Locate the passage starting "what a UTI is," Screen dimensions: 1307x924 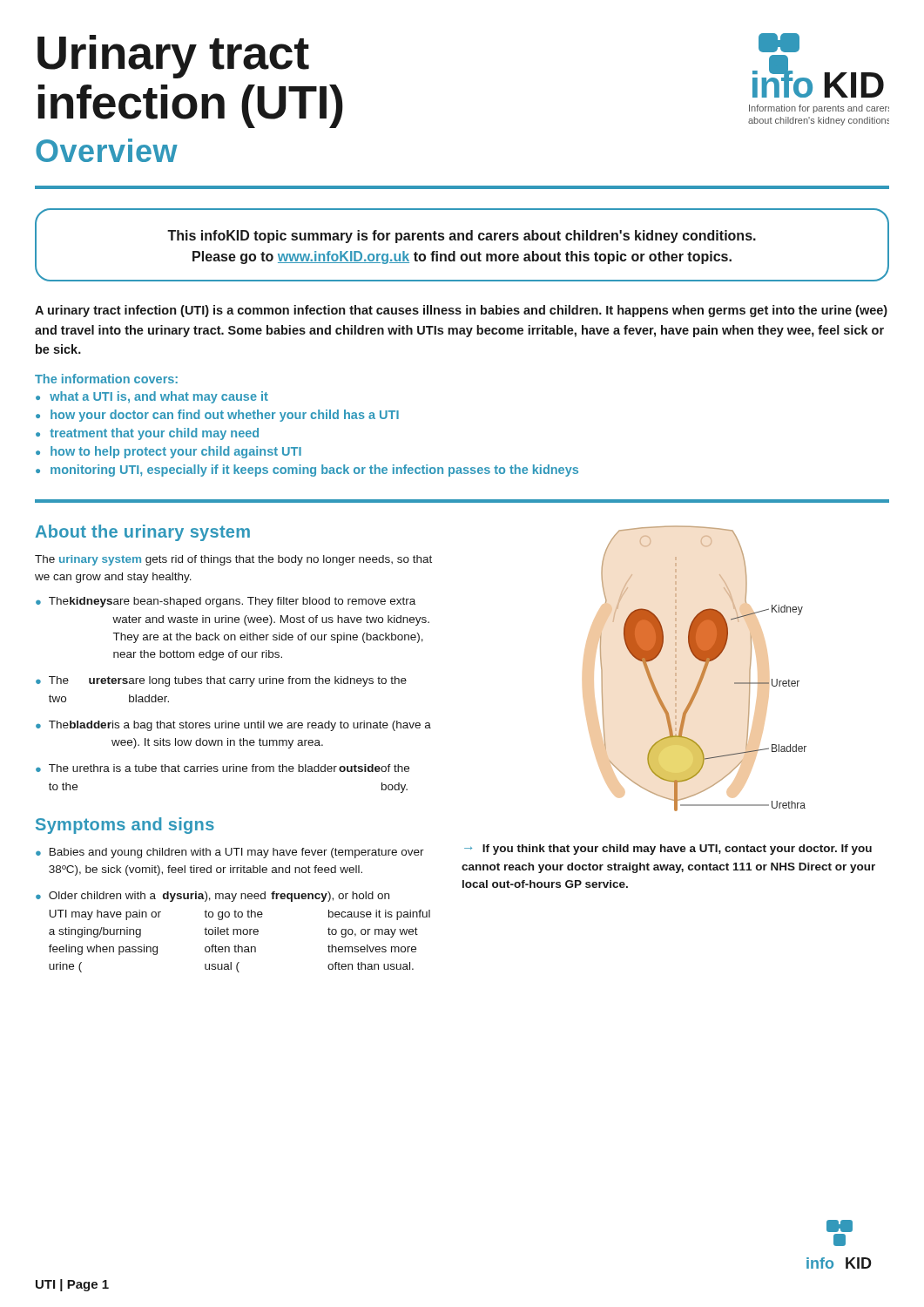tap(159, 396)
